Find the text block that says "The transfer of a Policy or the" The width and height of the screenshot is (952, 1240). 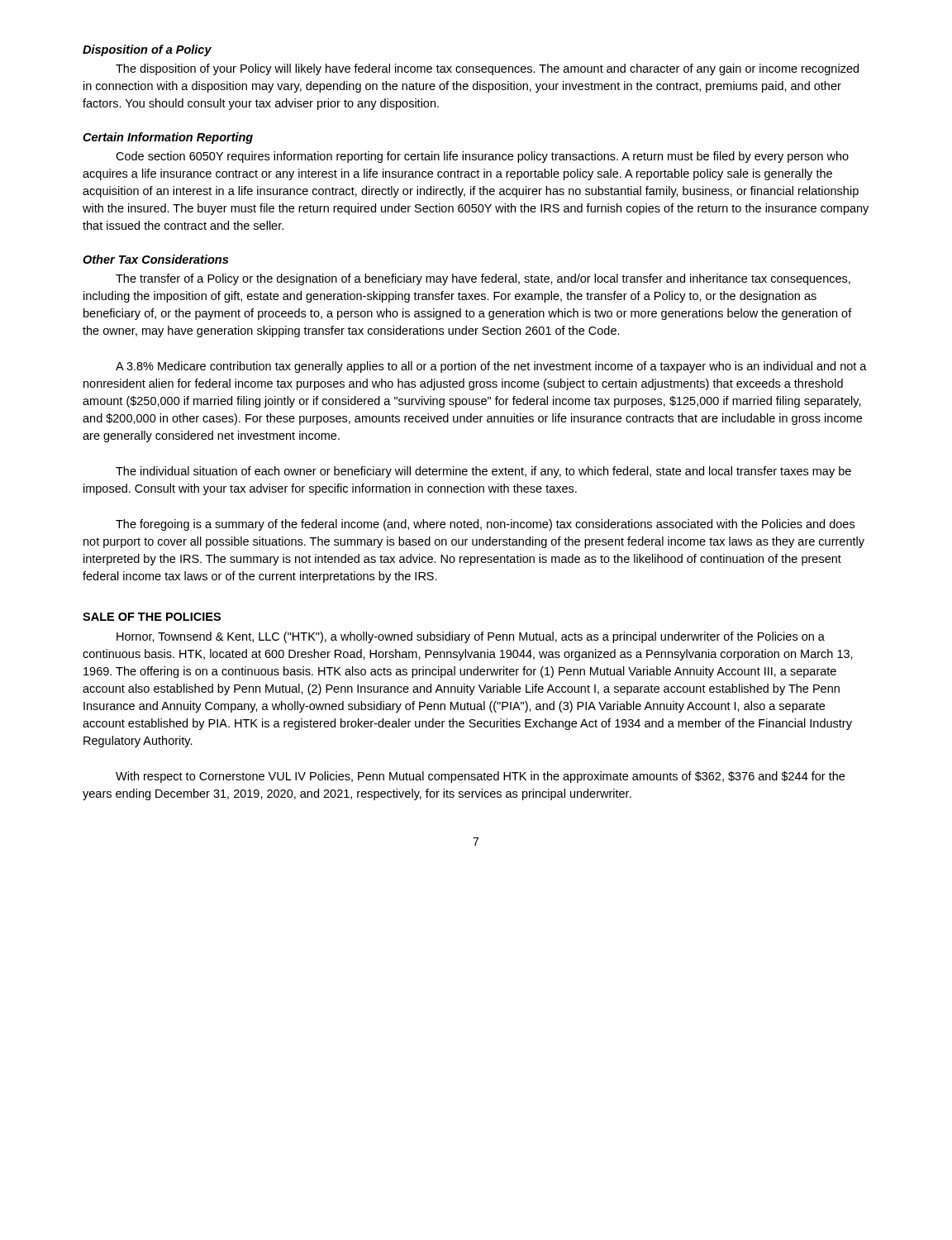tap(476, 305)
